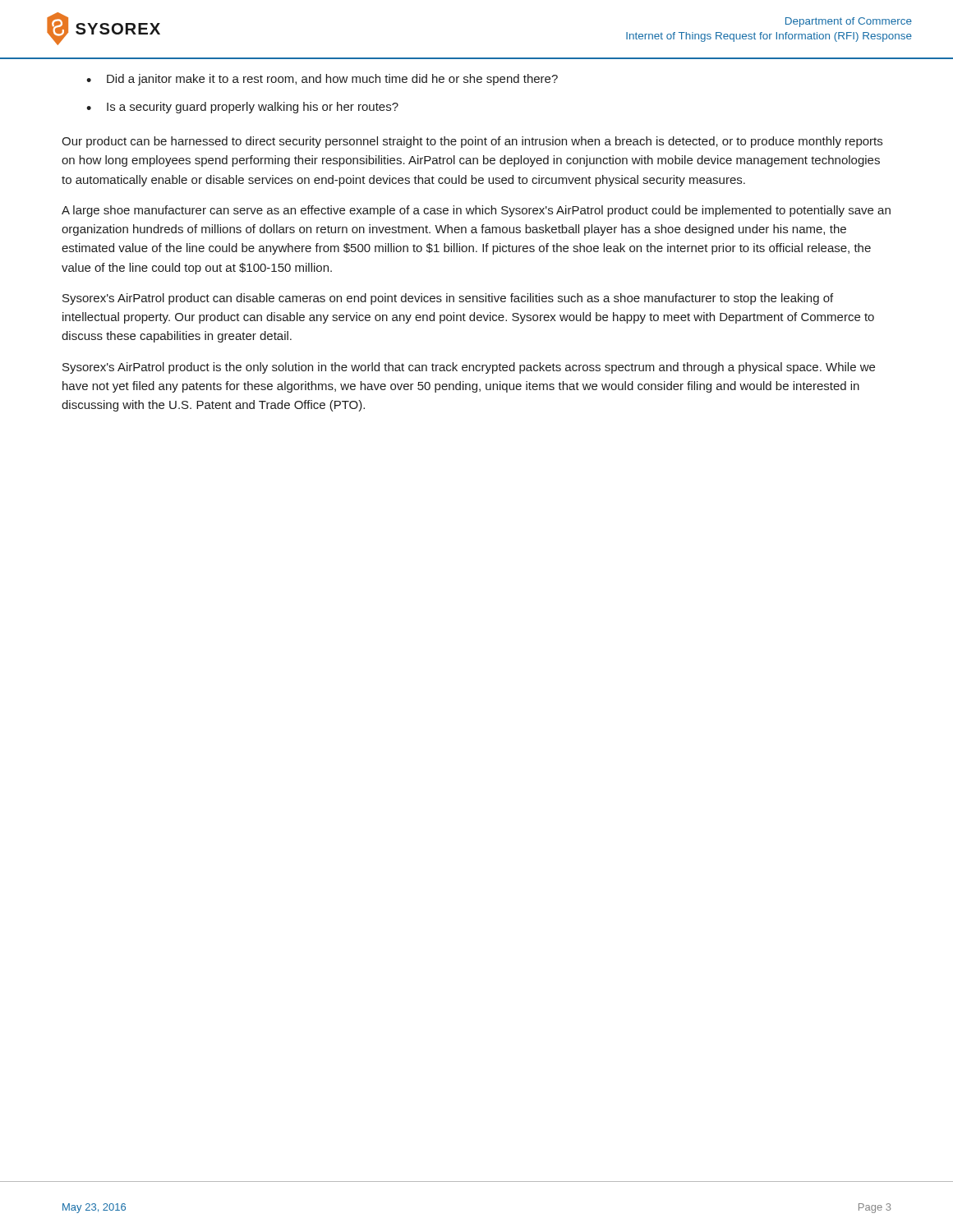Click on the list item with the text "• Did a janitor make"
The height and width of the screenshot is (1232, 953).
tap(322, 81)
